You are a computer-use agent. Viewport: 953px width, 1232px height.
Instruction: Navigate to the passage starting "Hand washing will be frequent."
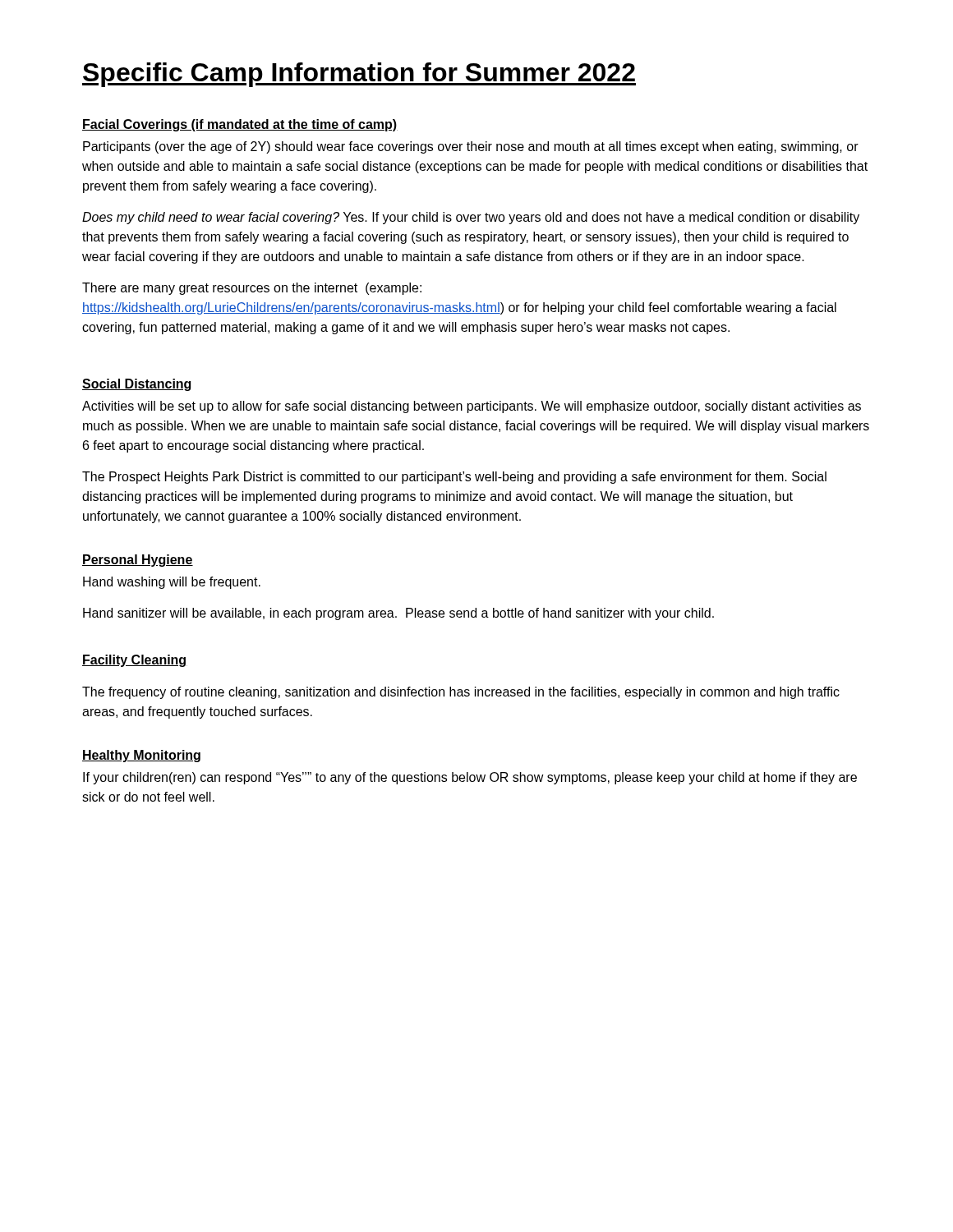[172, 582]
